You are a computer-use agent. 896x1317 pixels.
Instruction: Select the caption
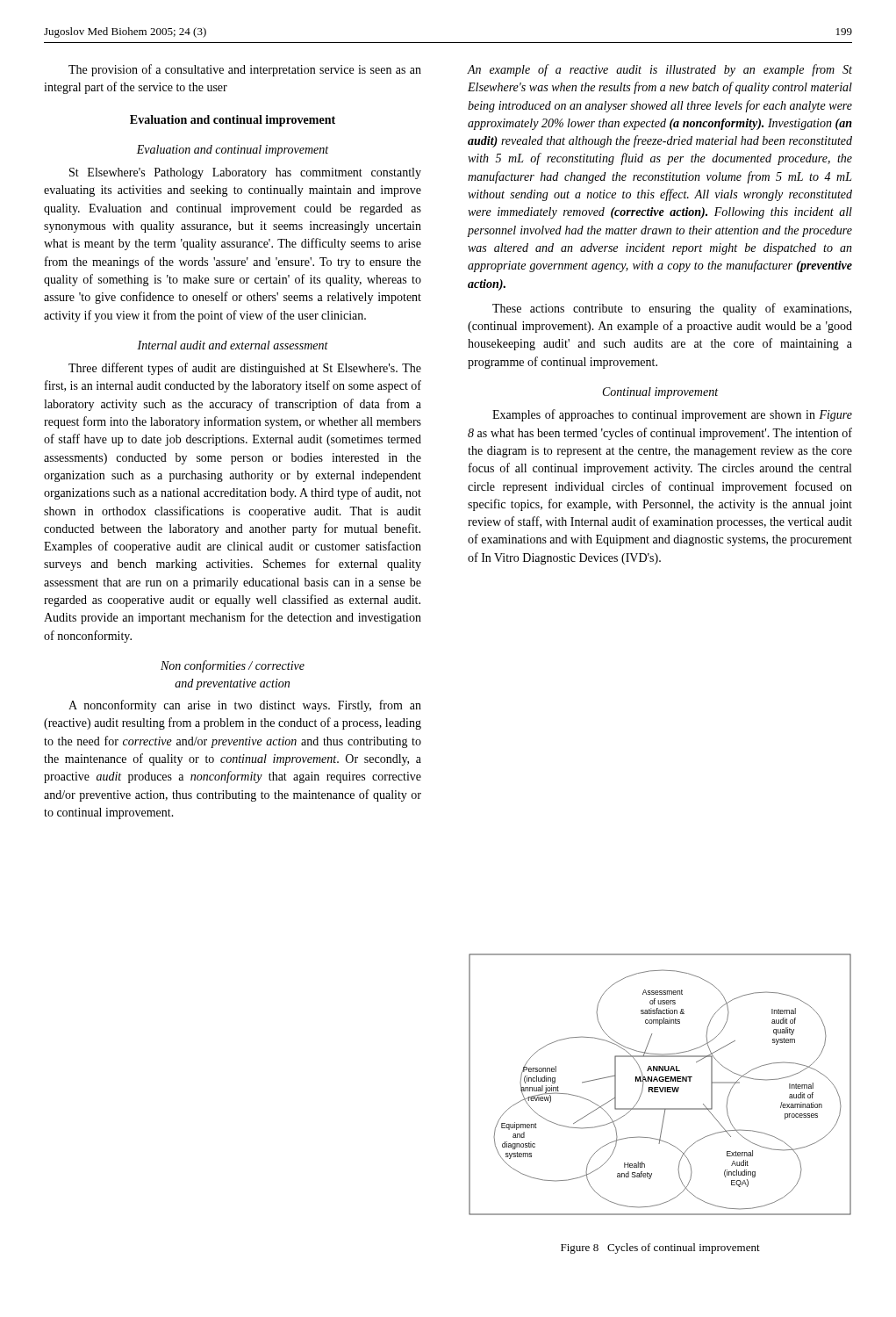tap(660, 1247)
